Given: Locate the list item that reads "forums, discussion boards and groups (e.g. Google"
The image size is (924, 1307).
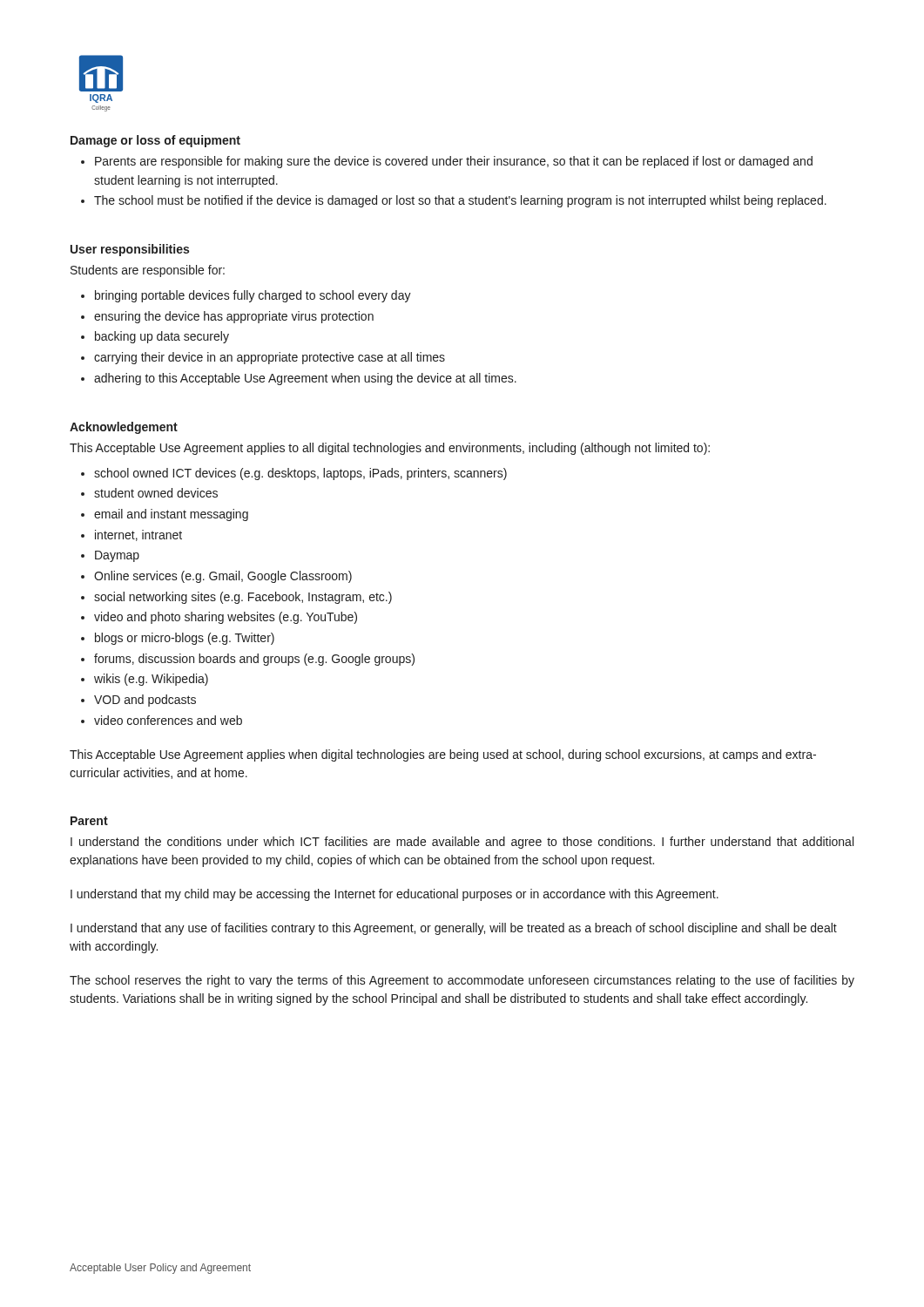Looking at the screenshot, I should [255, 658].
